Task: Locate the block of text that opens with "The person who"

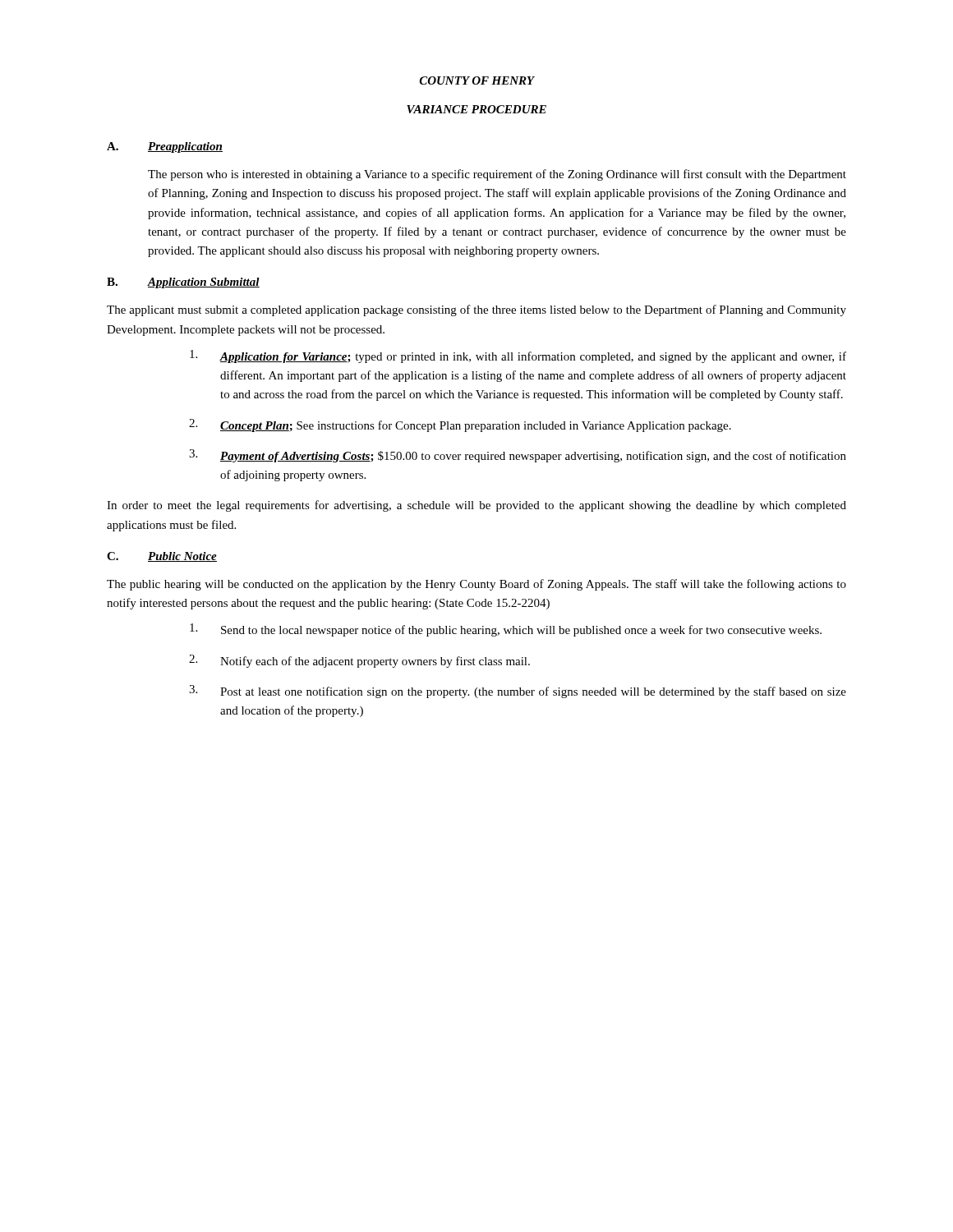Action: click(x=497, y=213)
